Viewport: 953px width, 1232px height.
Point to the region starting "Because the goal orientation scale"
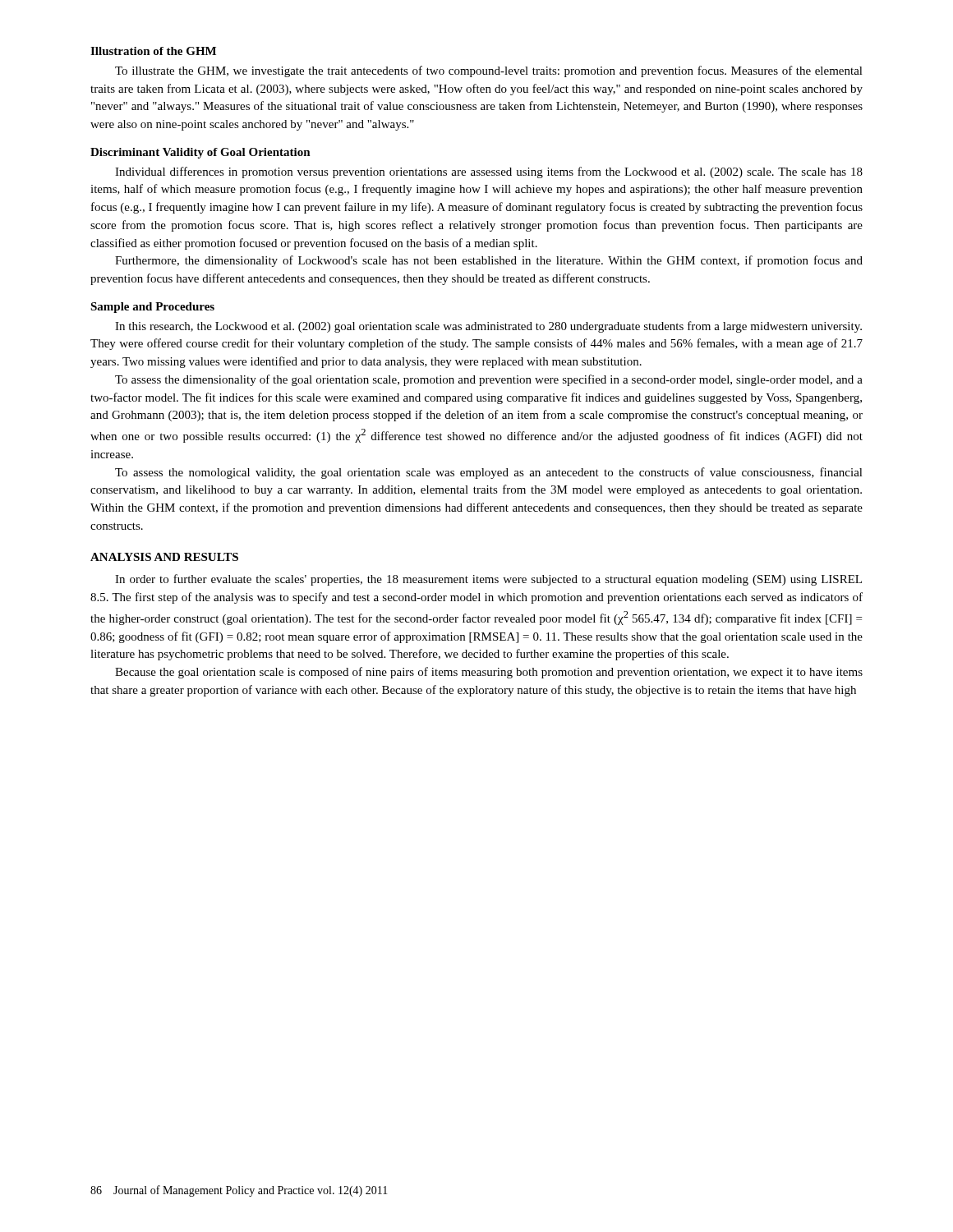click(x=476, y=681)
